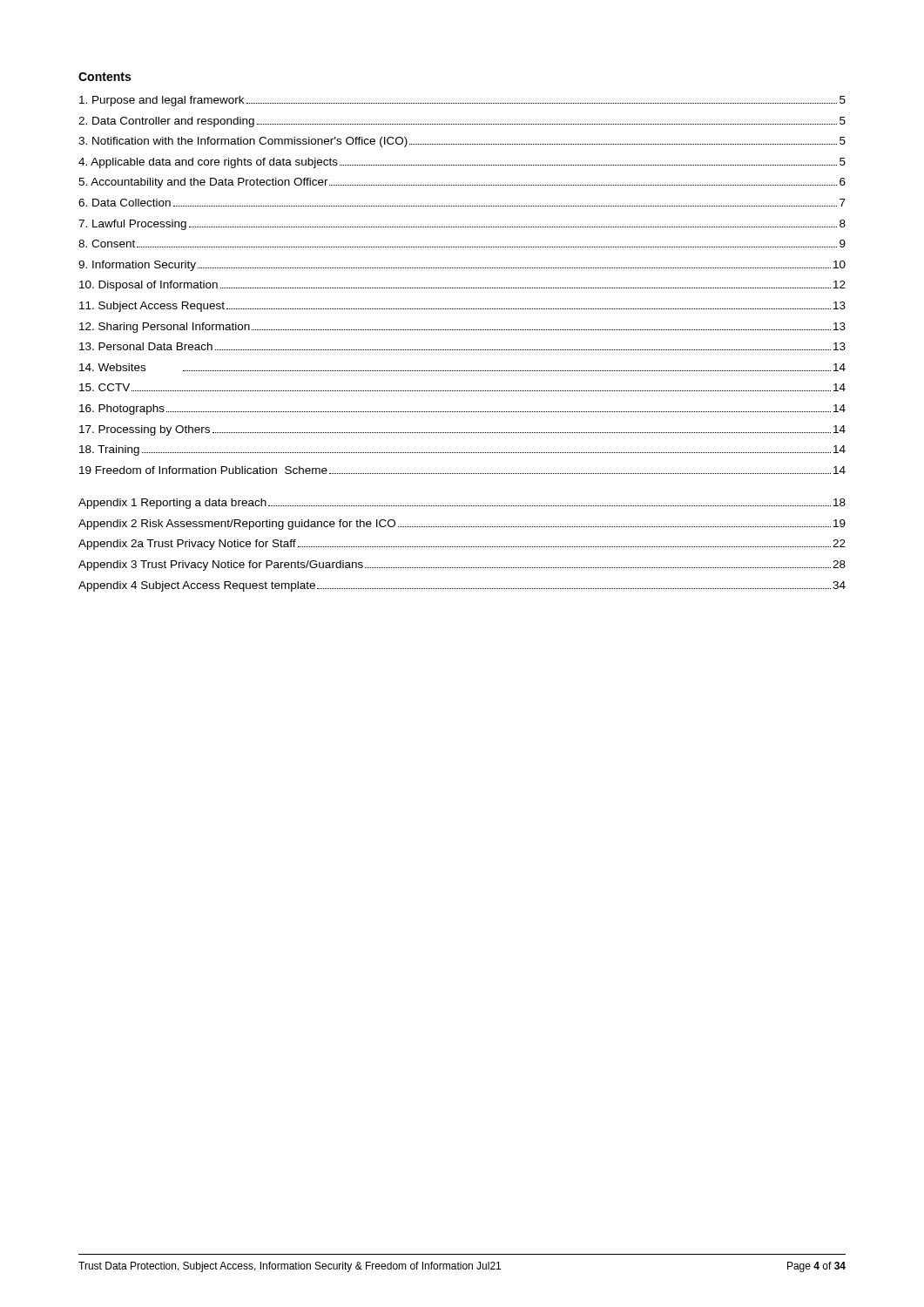This screenshot has height=1307, width=924.
Task: Point to "18. Training 14"
Action: coord(462,449)
